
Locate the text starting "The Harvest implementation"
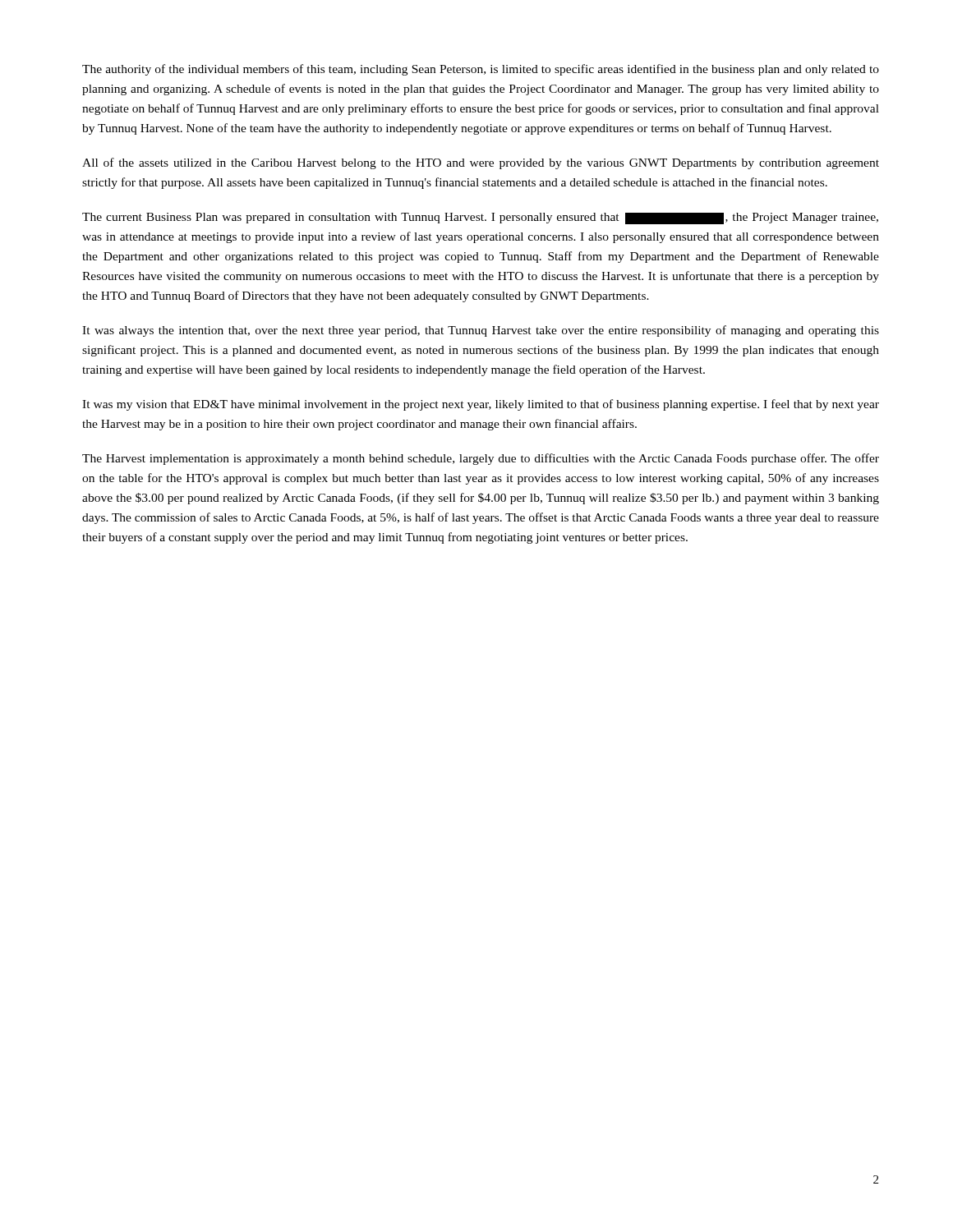[x=481, y=498]
